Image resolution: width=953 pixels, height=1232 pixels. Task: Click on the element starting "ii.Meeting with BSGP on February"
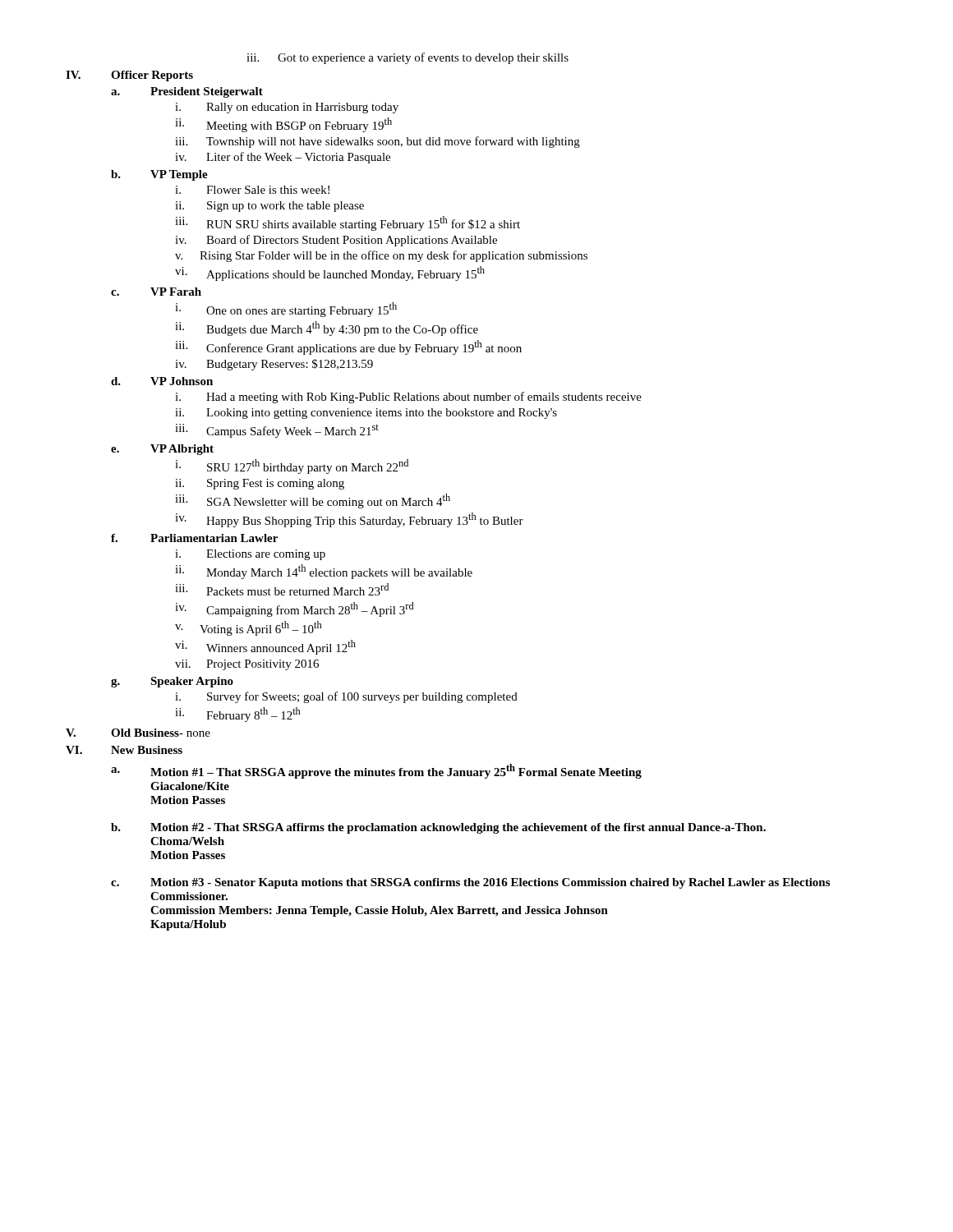(x=283, y=125)
